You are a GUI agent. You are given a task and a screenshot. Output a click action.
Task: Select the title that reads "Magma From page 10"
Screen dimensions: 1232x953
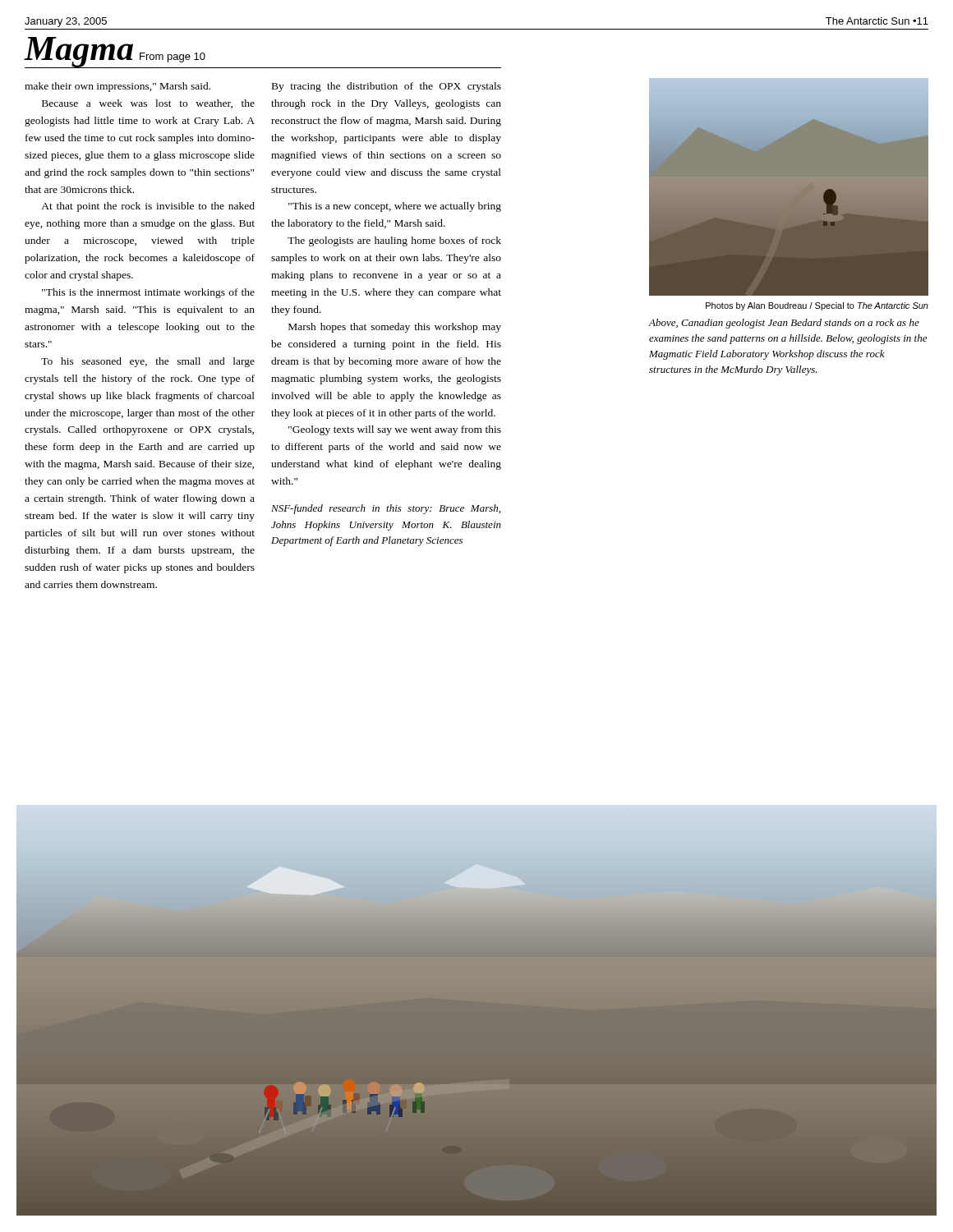pyautogui.click(x=115, y=48)
